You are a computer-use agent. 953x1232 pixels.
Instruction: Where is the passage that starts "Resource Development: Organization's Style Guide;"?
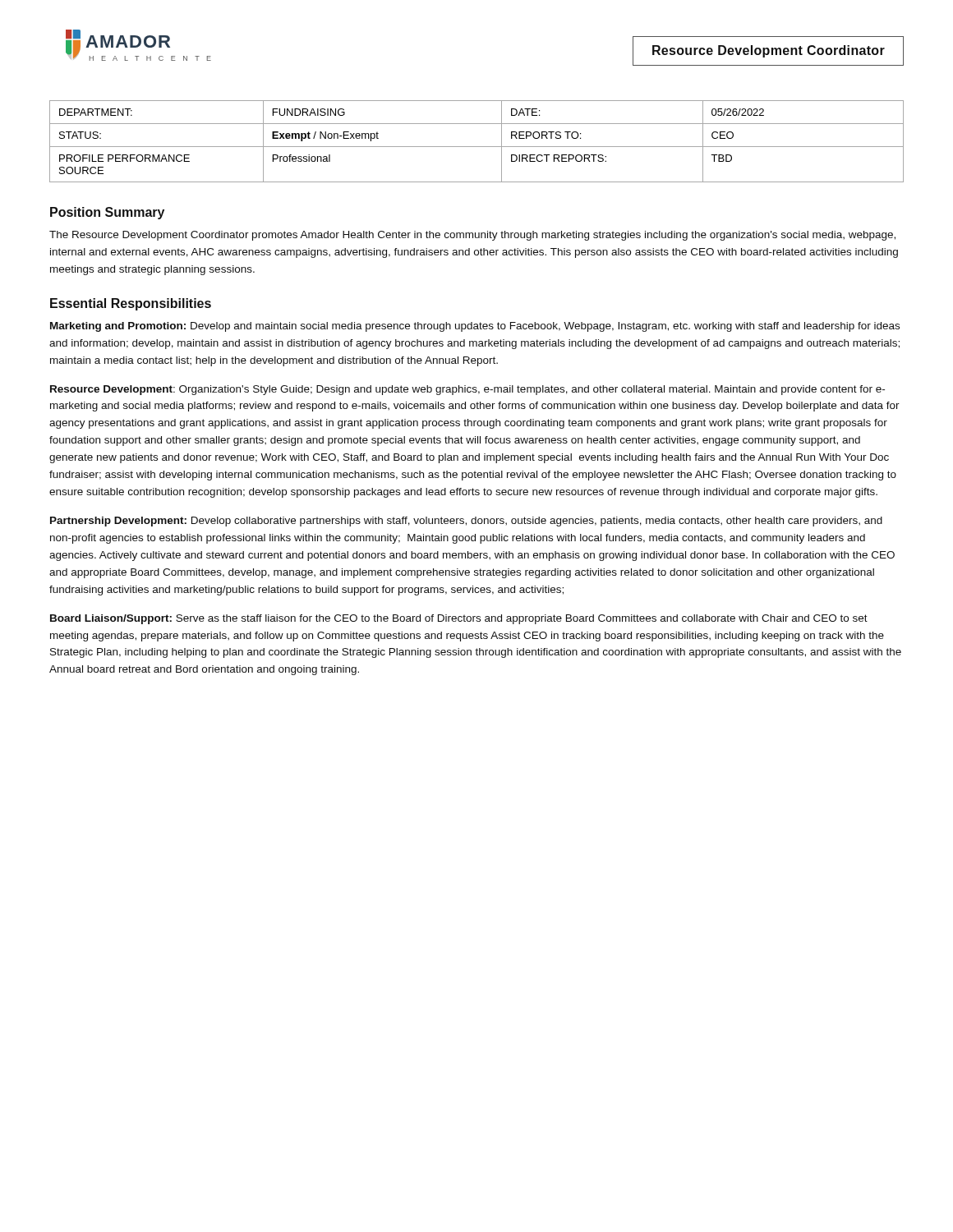click(474, 440)
